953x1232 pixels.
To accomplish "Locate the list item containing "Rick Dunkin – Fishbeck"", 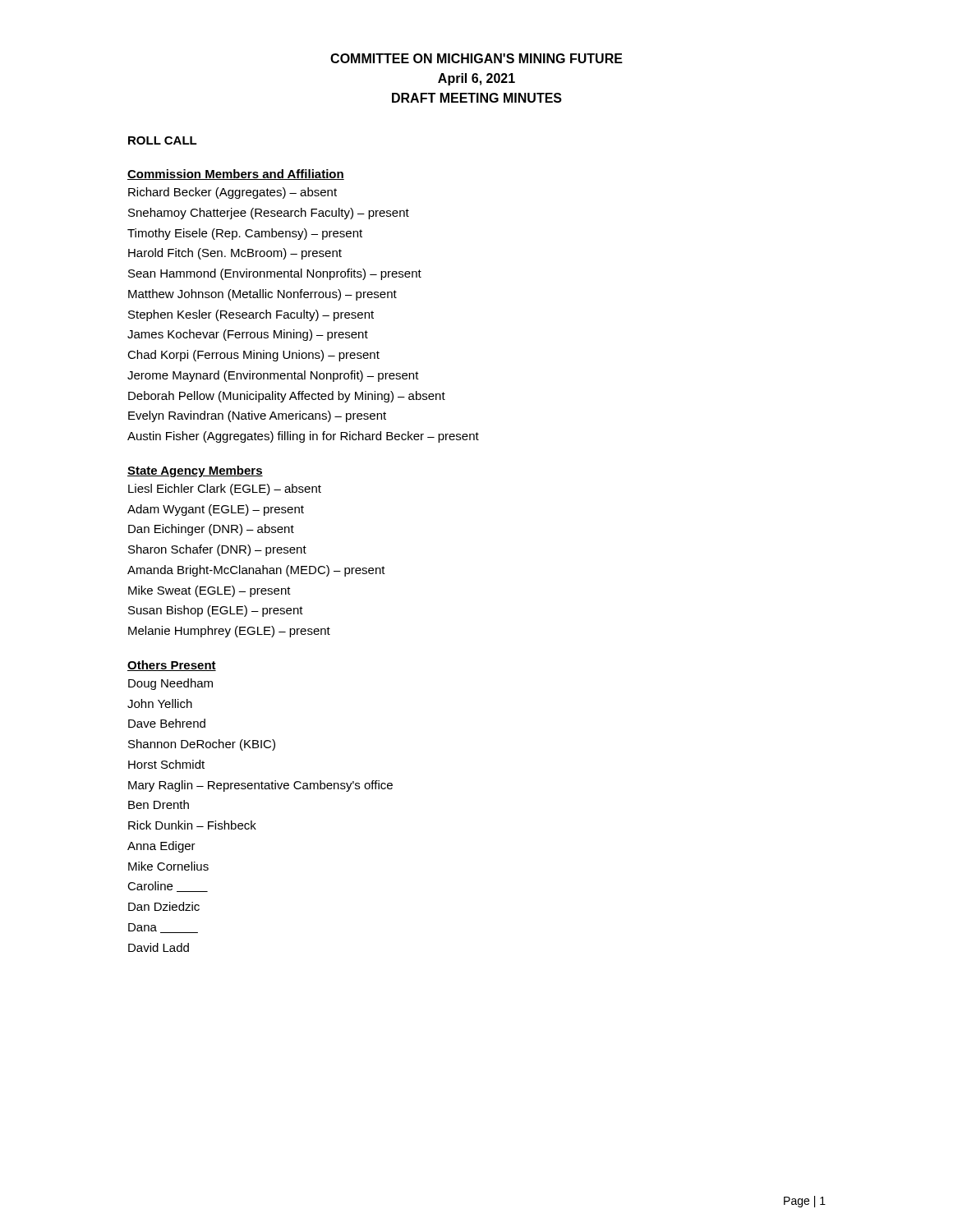I will click(192, 825).
